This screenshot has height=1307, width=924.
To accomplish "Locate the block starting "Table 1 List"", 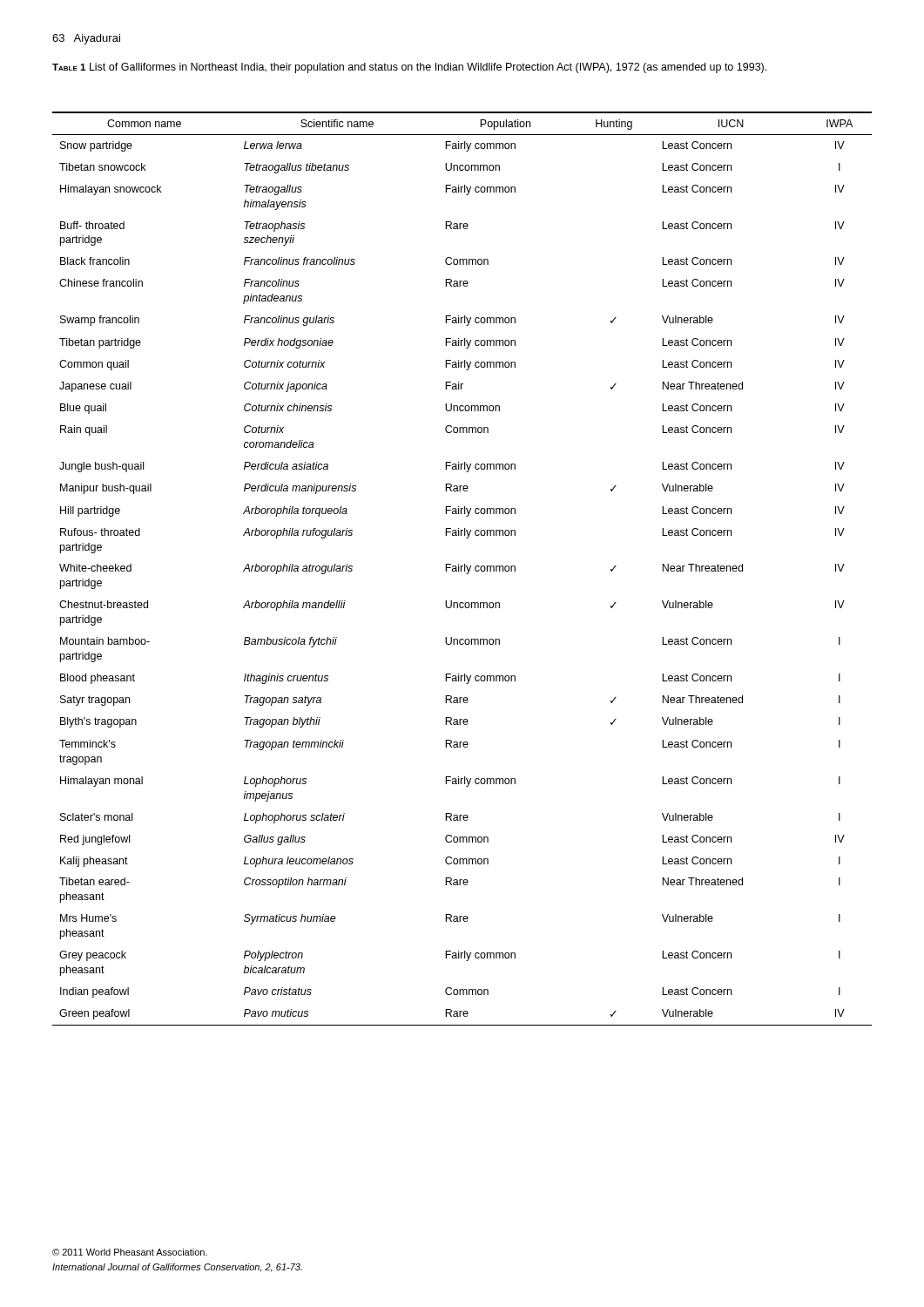I will pos(410,67).
